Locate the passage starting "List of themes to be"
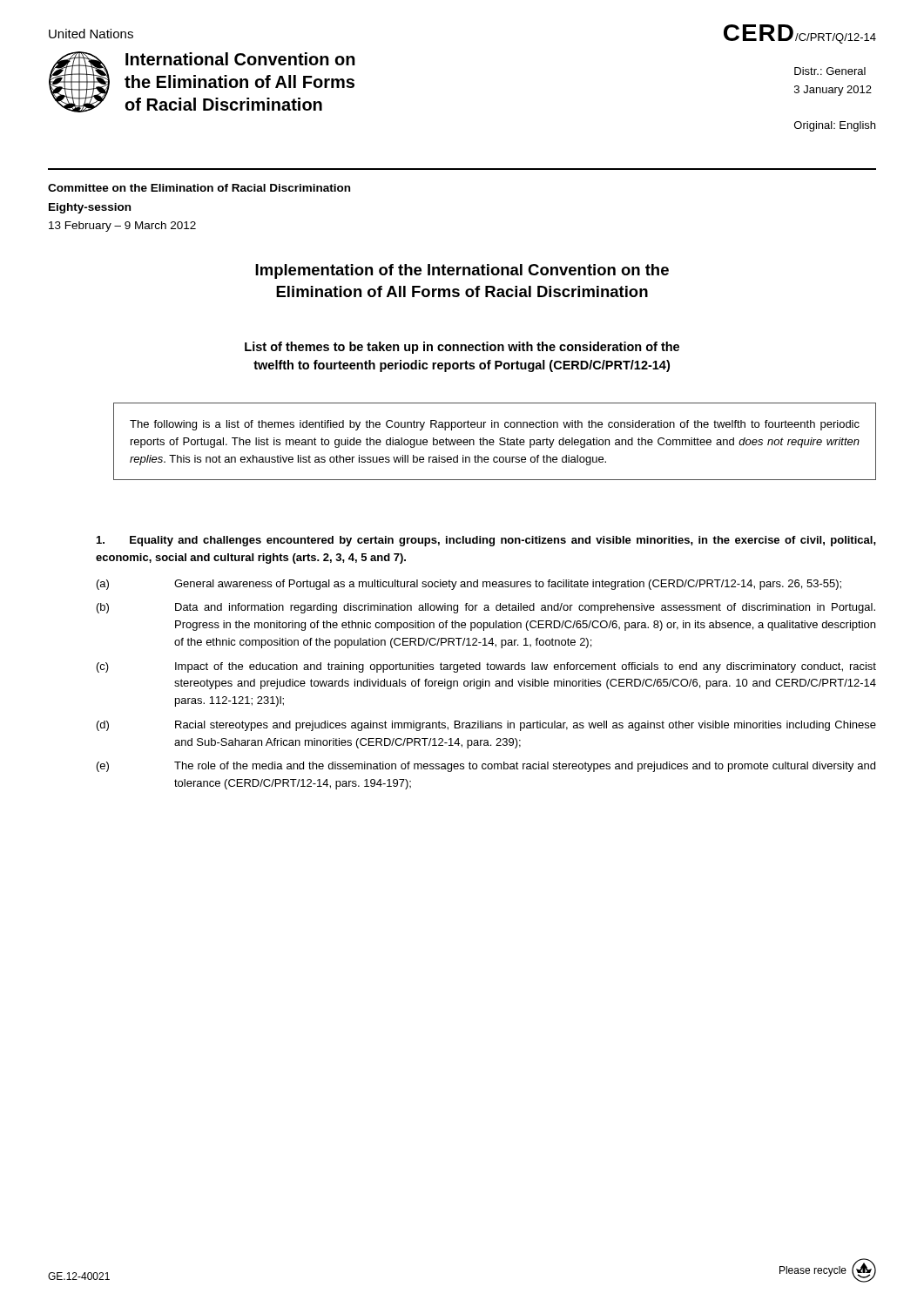Viewport: 924px width, 1307px height. click(462, 356)
